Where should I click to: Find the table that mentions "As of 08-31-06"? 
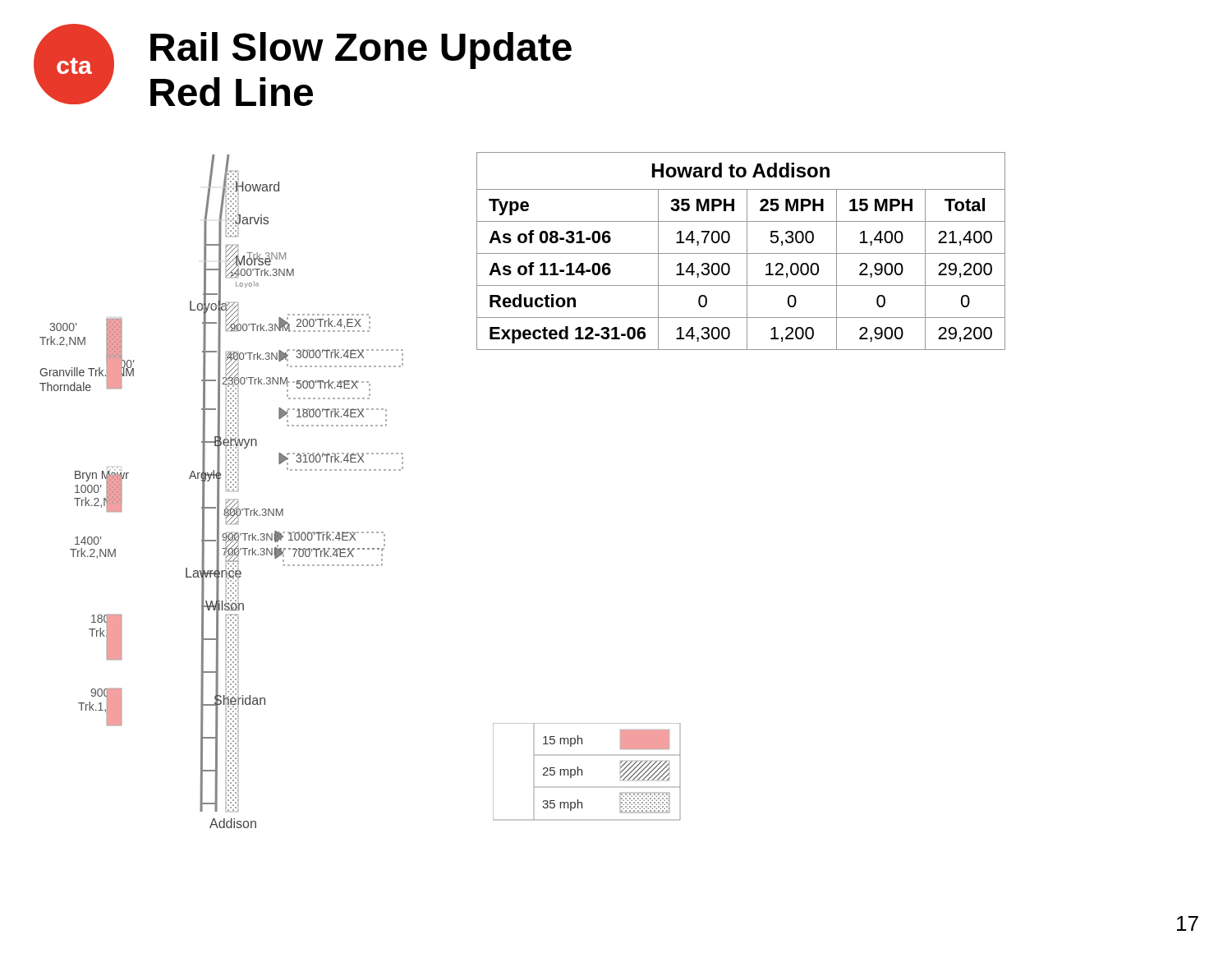coord(741,251)
